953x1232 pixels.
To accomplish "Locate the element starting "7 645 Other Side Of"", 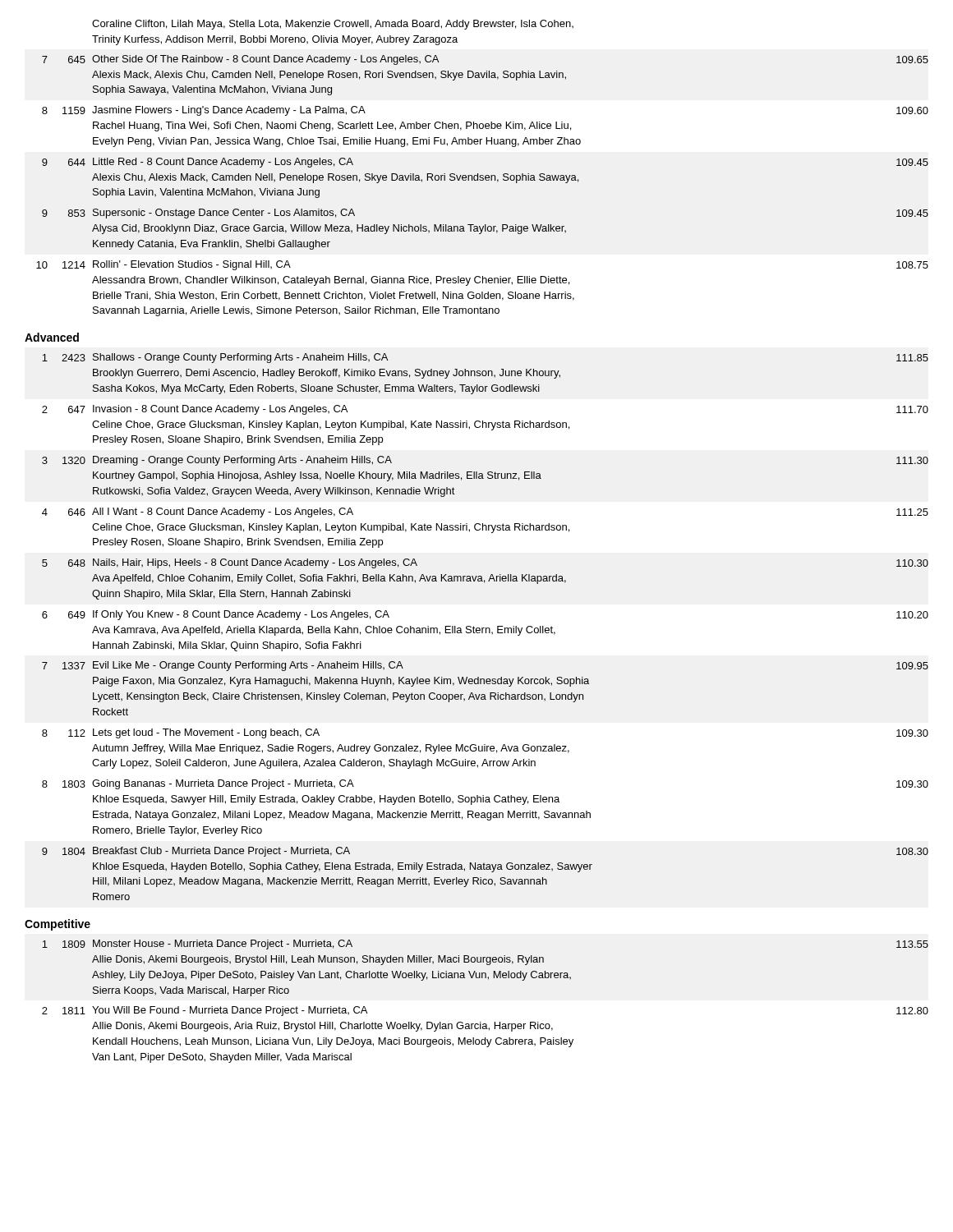I will coord(476,75).
